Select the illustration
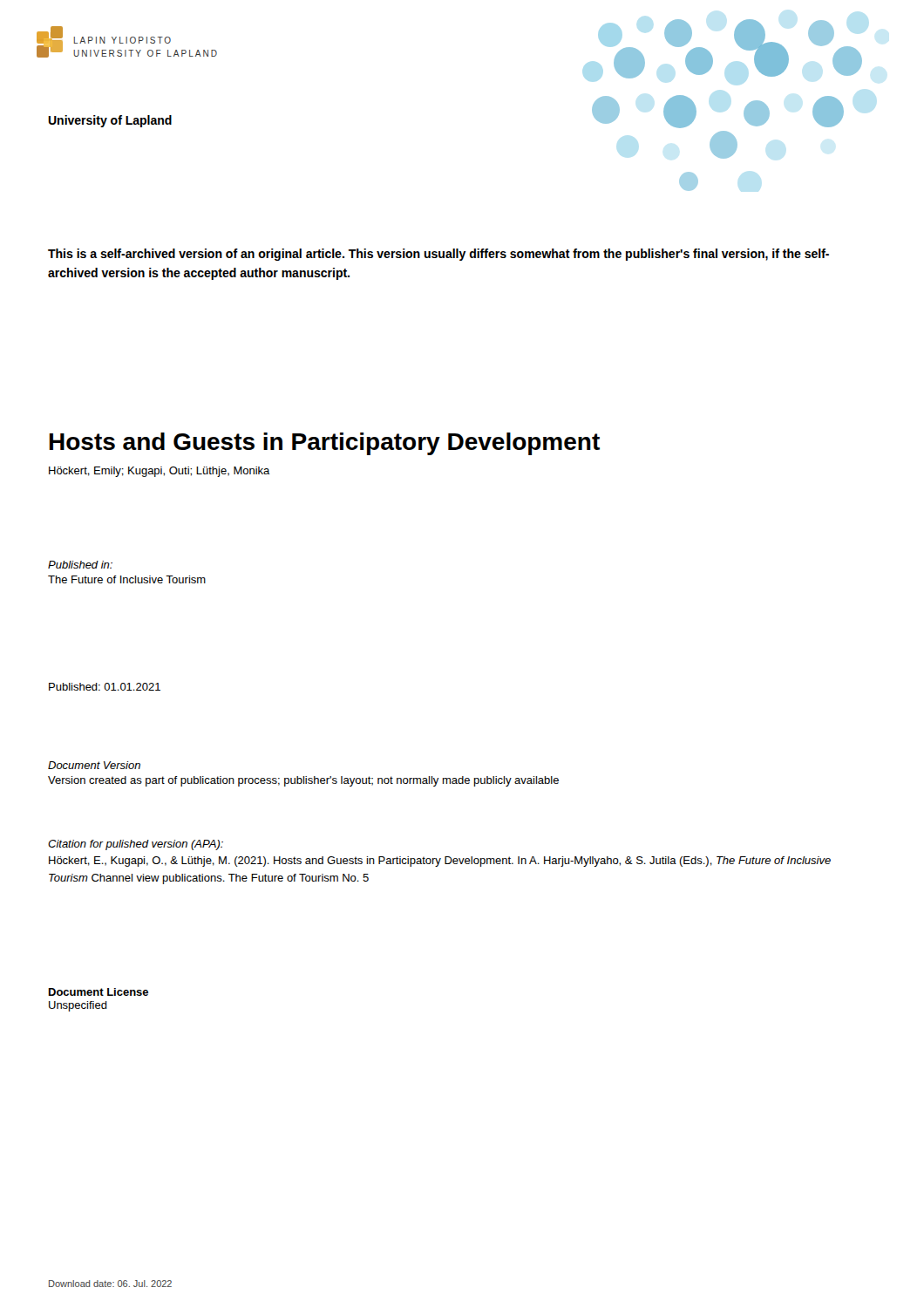The width and height of the screenshot is (924, 1308). click(x=724, y=102)
